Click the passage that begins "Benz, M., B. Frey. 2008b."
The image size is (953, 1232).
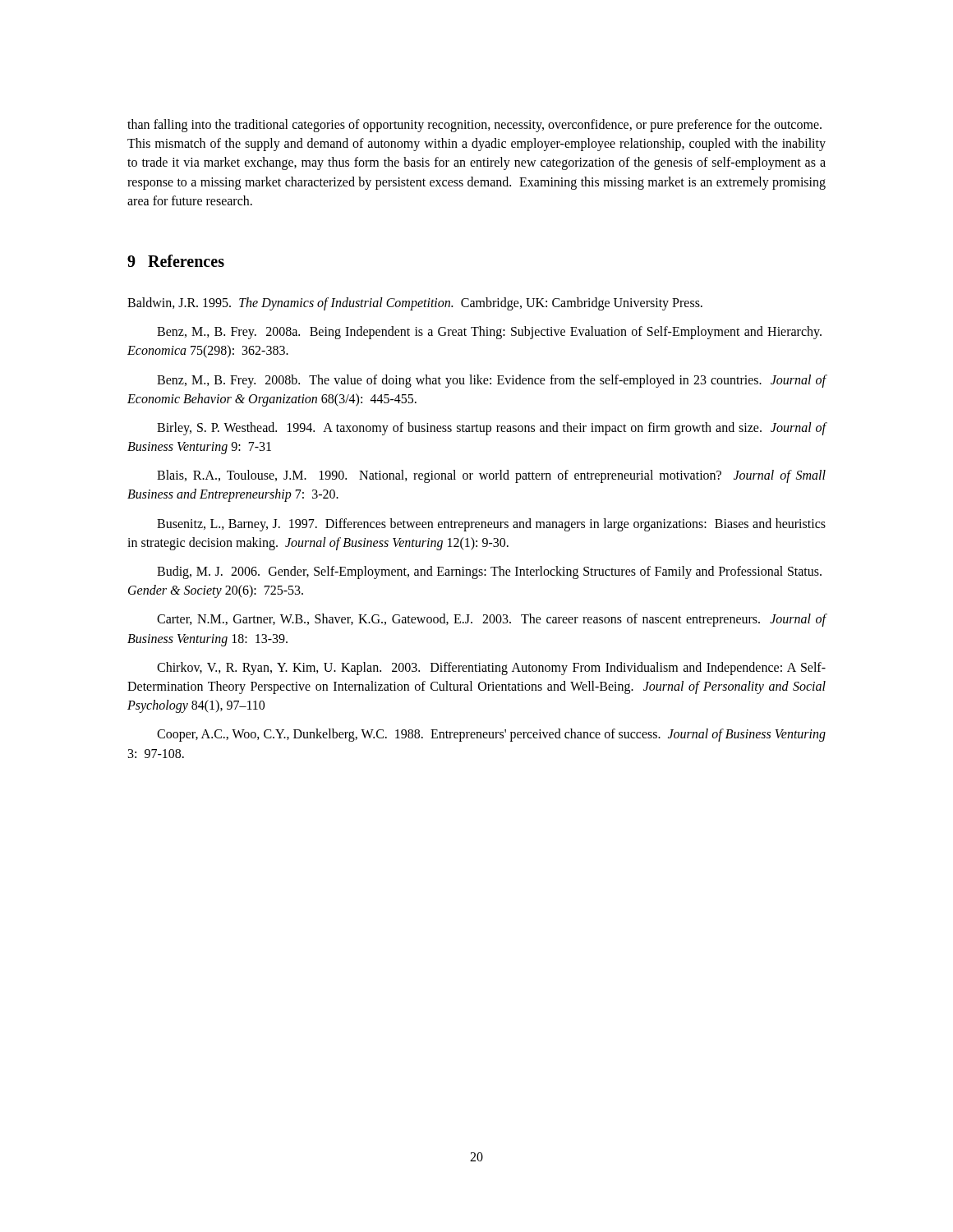click(x=476, y=389)
